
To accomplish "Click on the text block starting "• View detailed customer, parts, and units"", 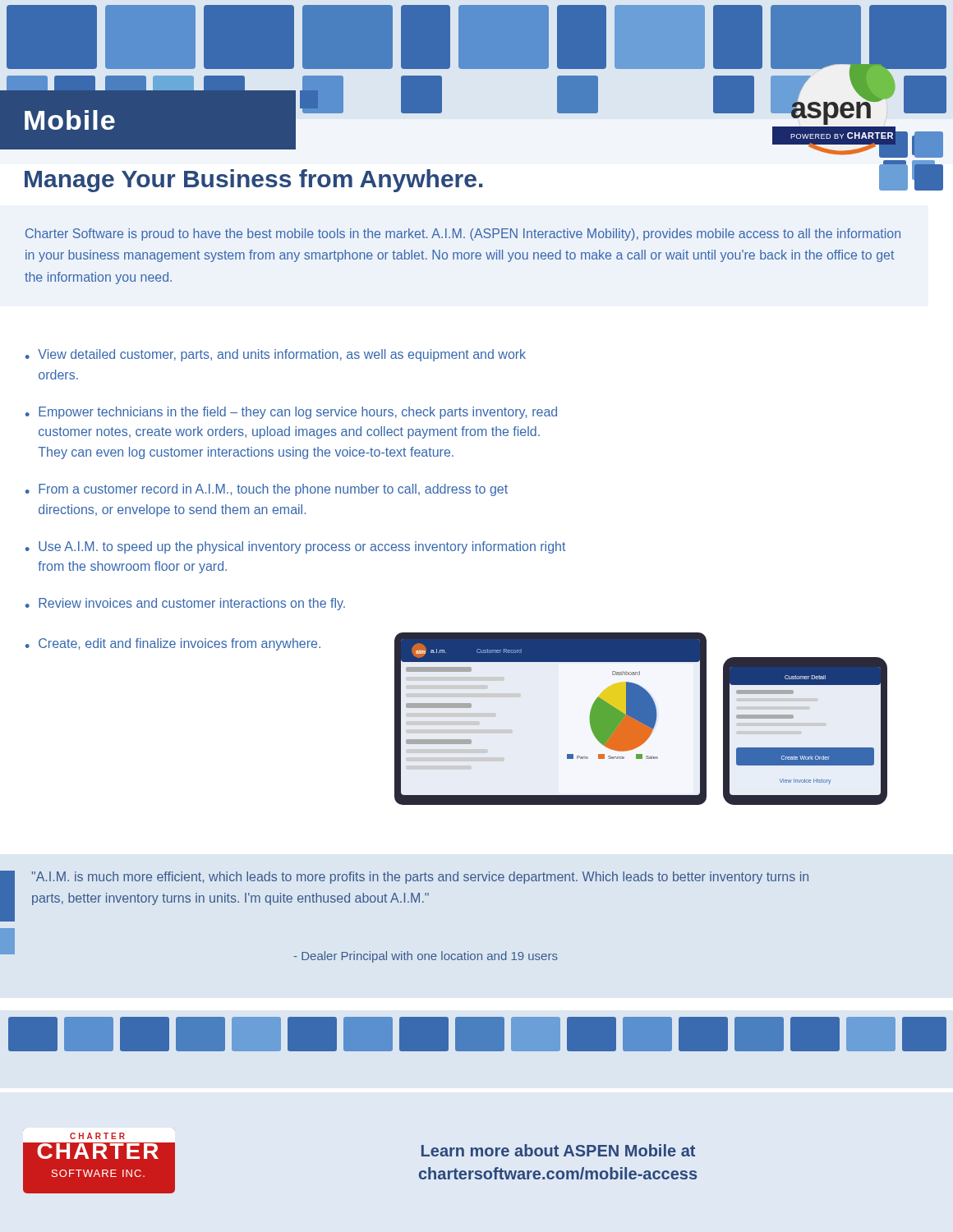I will [x=296, y=365].
